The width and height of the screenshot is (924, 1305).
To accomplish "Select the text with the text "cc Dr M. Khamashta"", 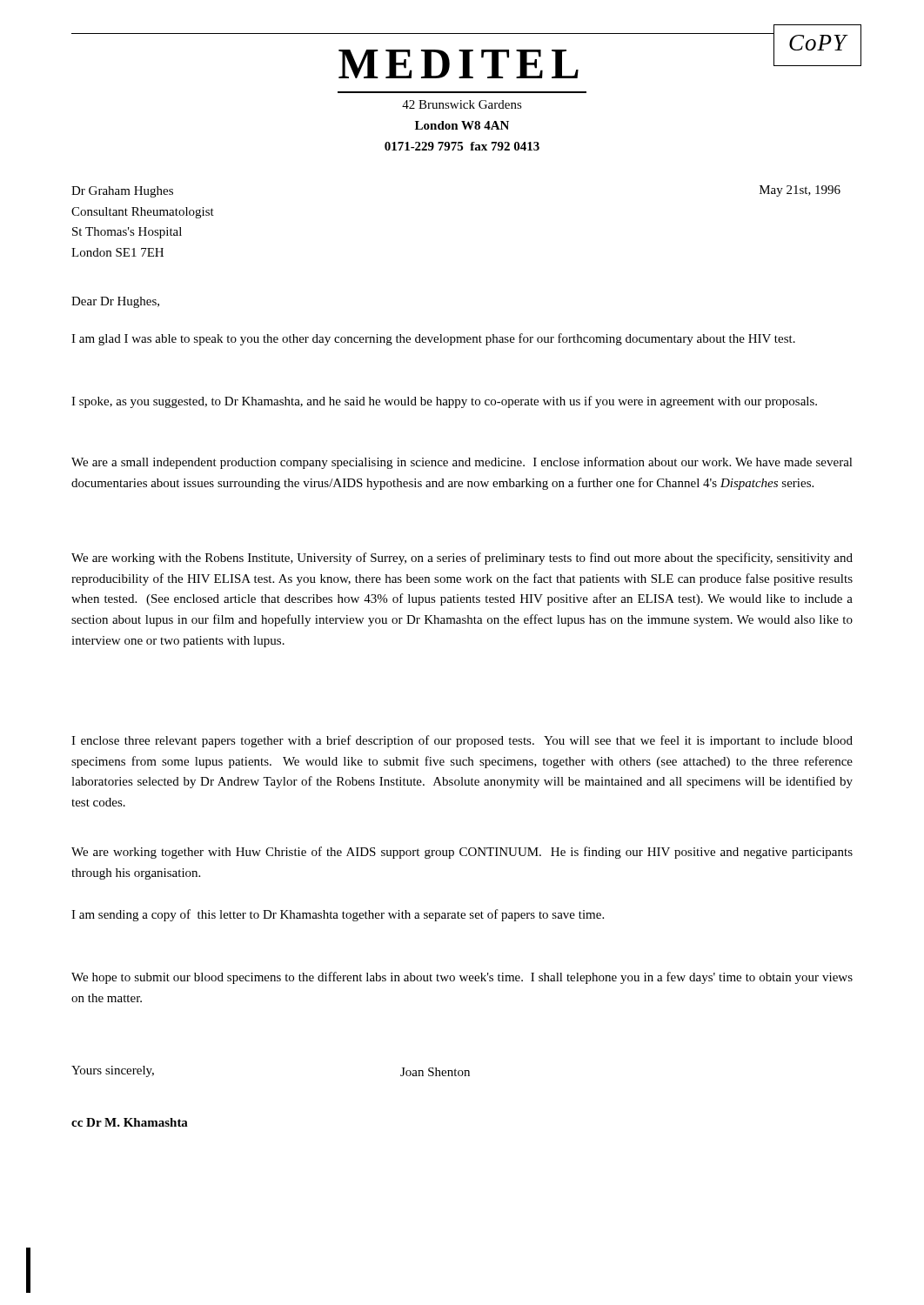I will pos(130,1122).
